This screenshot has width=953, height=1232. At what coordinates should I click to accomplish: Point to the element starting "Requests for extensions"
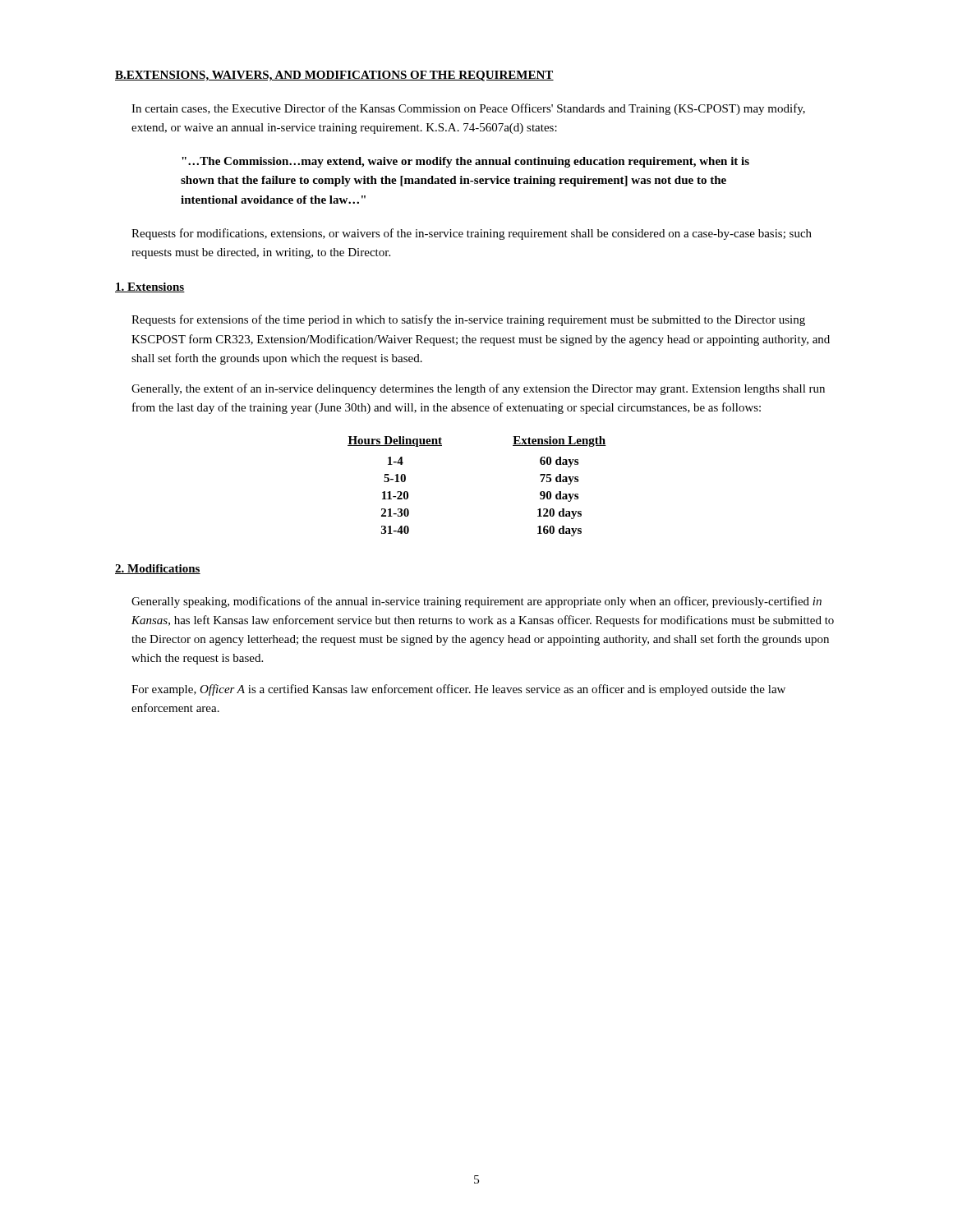481,339
